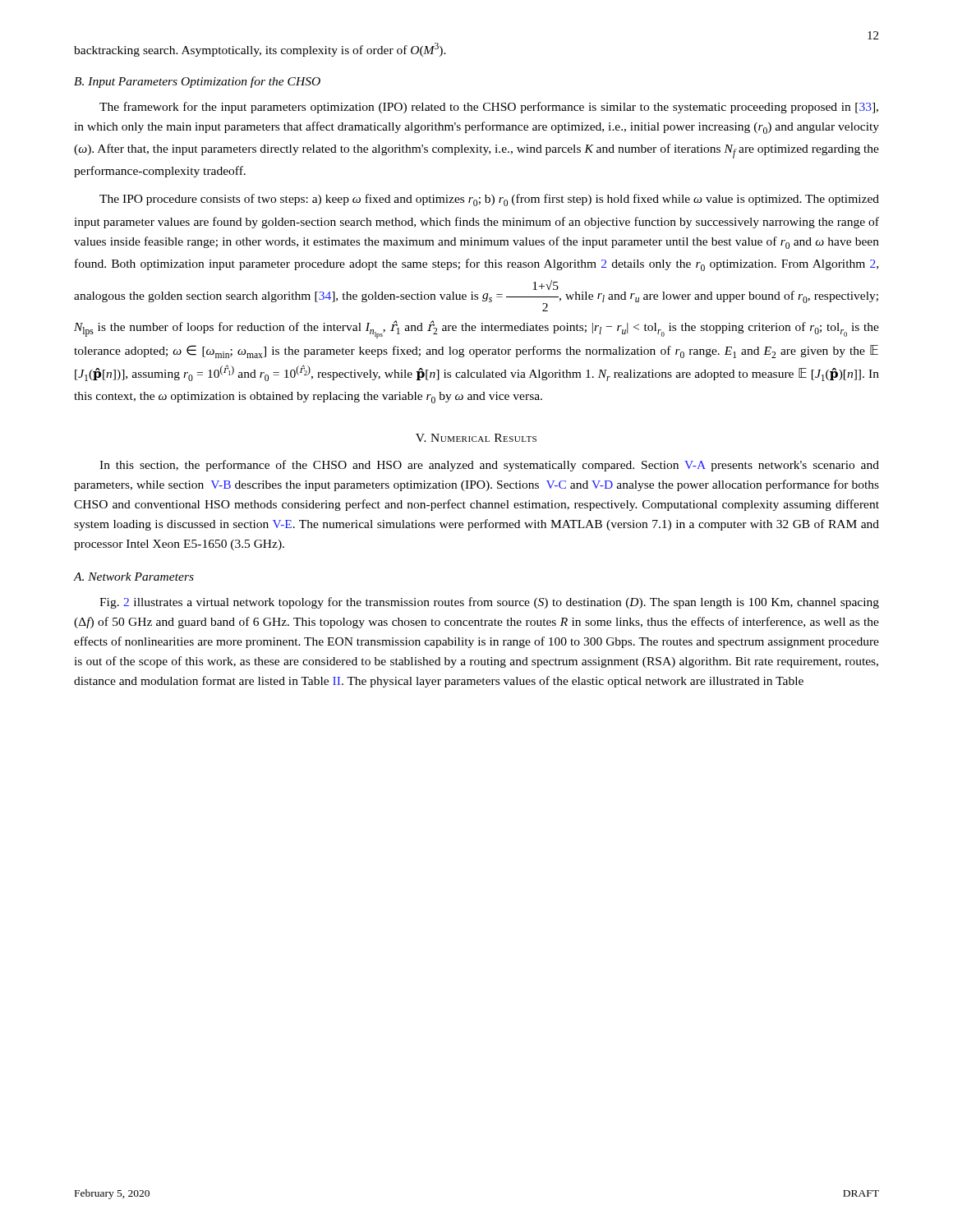Locate the passage starting "The framework for the"
The height and width of the screenshot is (1232, 953).
(x=476, y=139)
